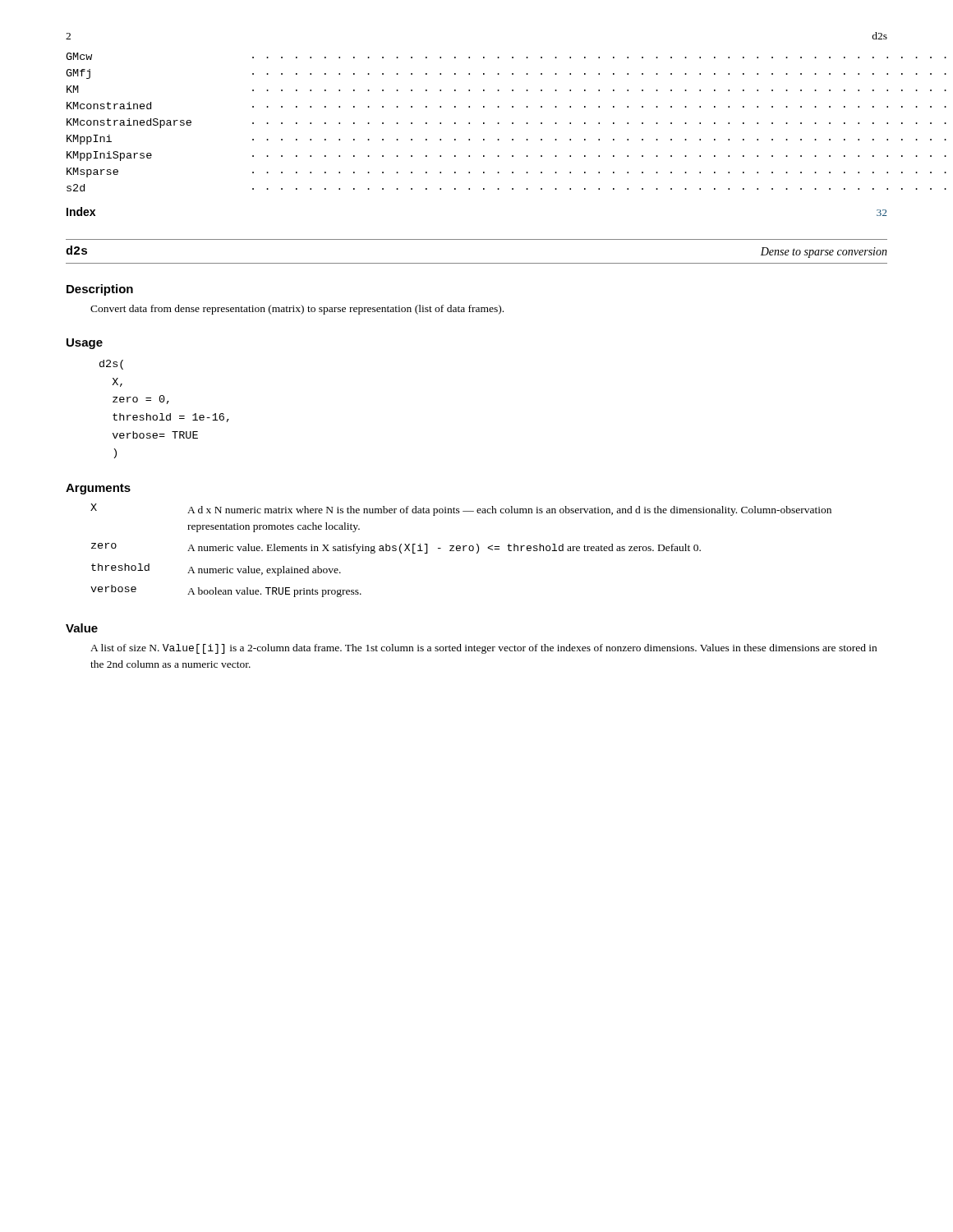Click on the table containing ". . ."
This screenshot has width=953, height=1232.
point(476,123)
